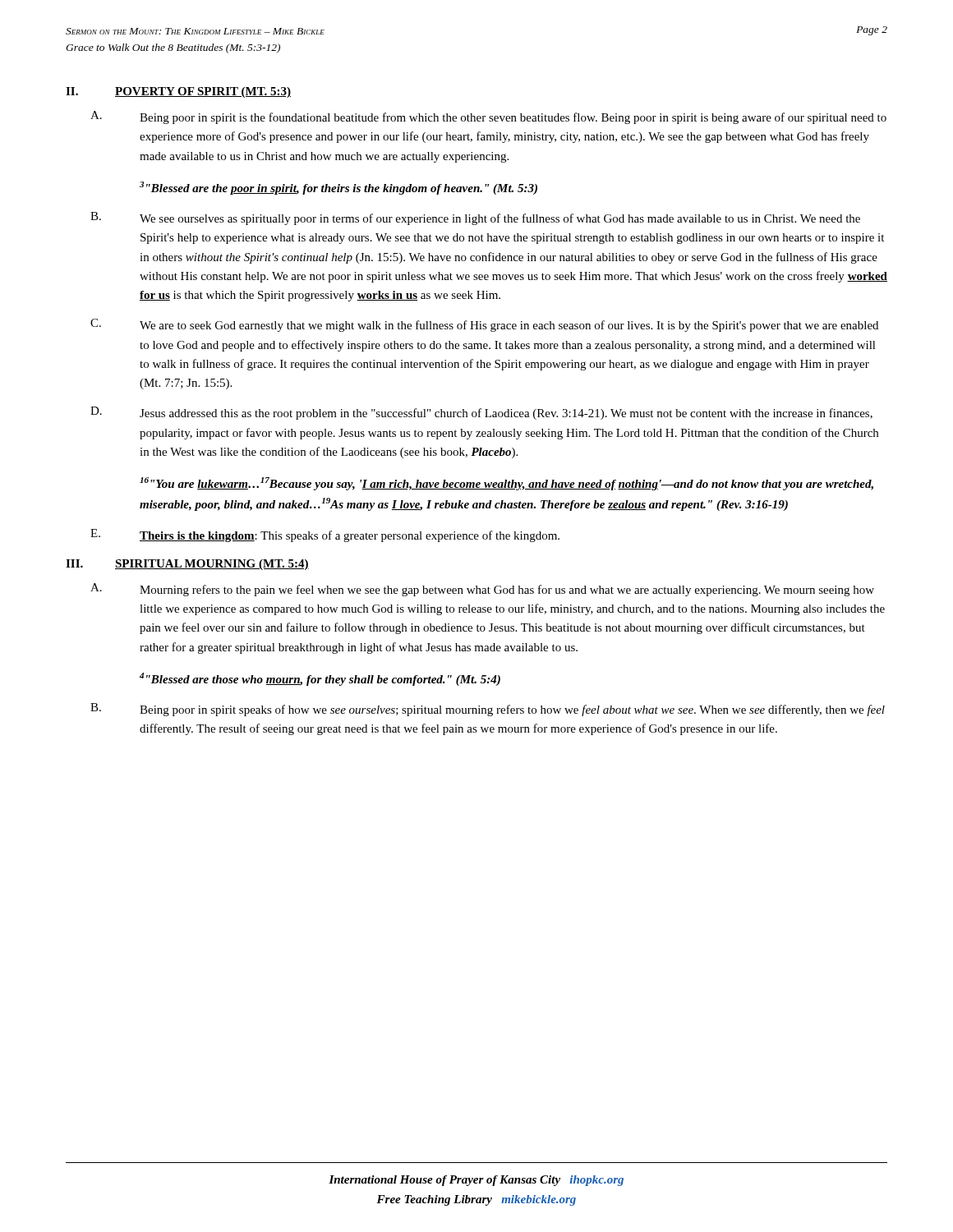Navigate to the block starting "B. We see ourselves"

pyautogui.click(x=476, y=257)
